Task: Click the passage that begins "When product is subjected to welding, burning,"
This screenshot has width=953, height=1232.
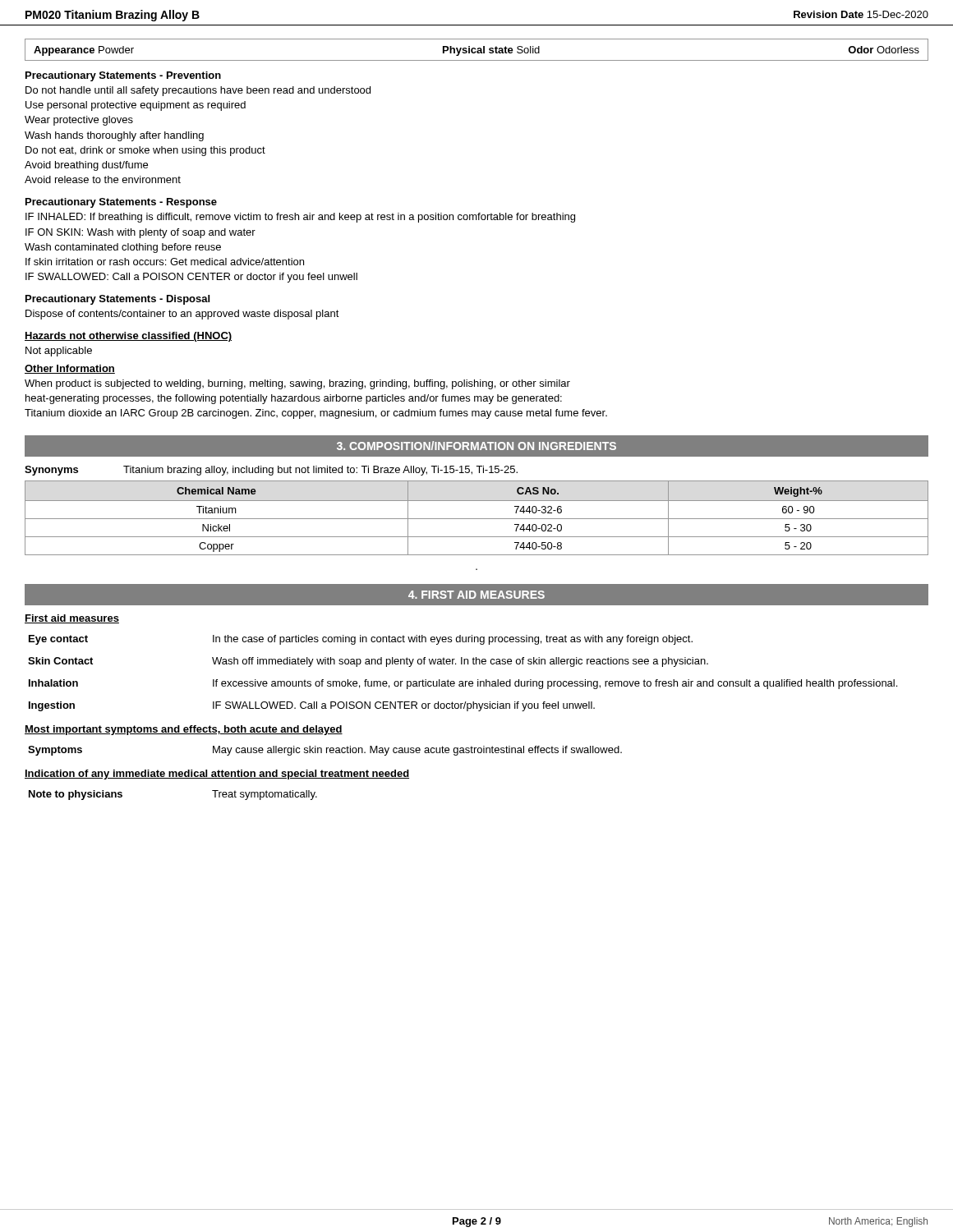Action: tap(316, 398)
